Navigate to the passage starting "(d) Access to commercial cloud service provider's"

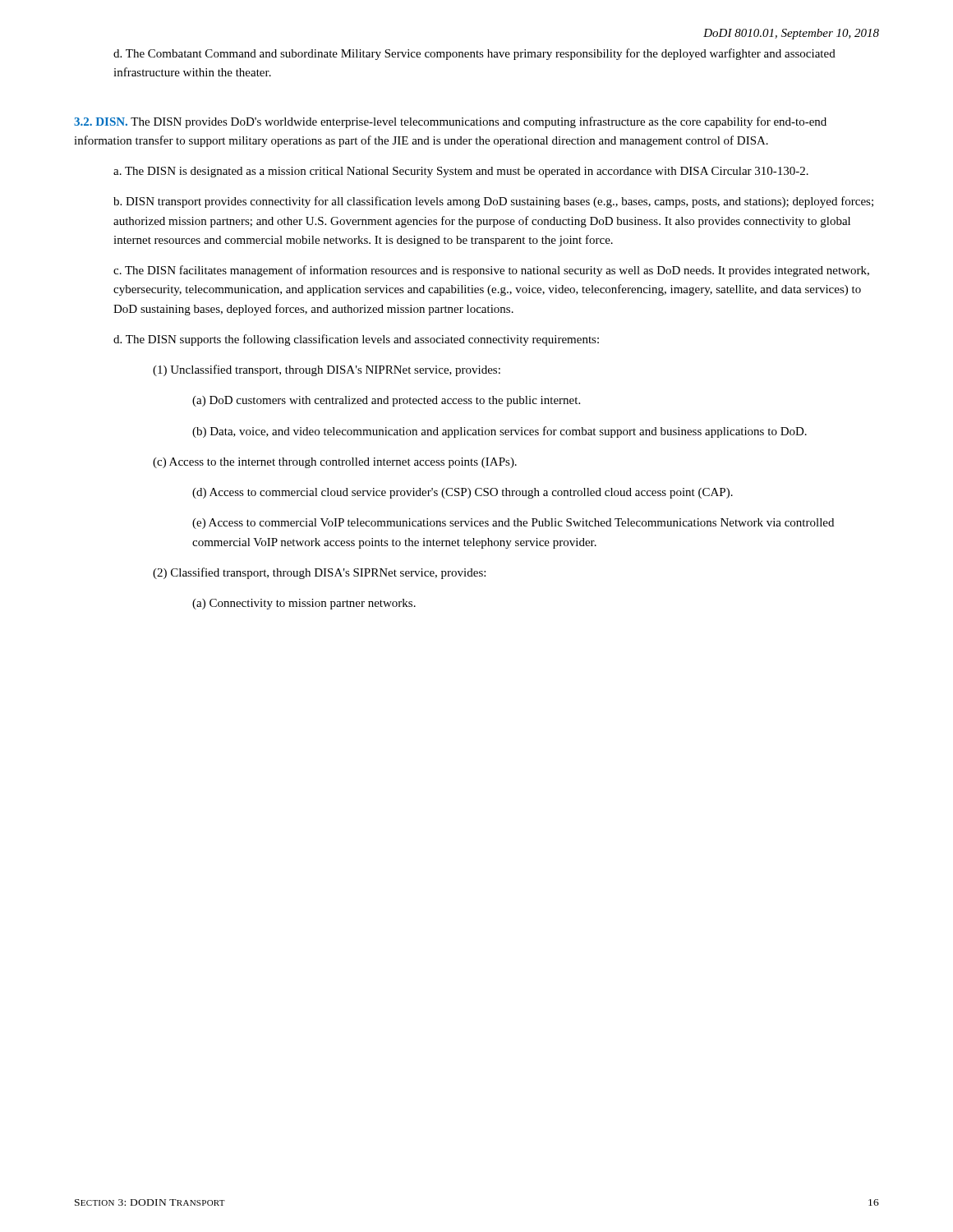click(x=463, y=492)
